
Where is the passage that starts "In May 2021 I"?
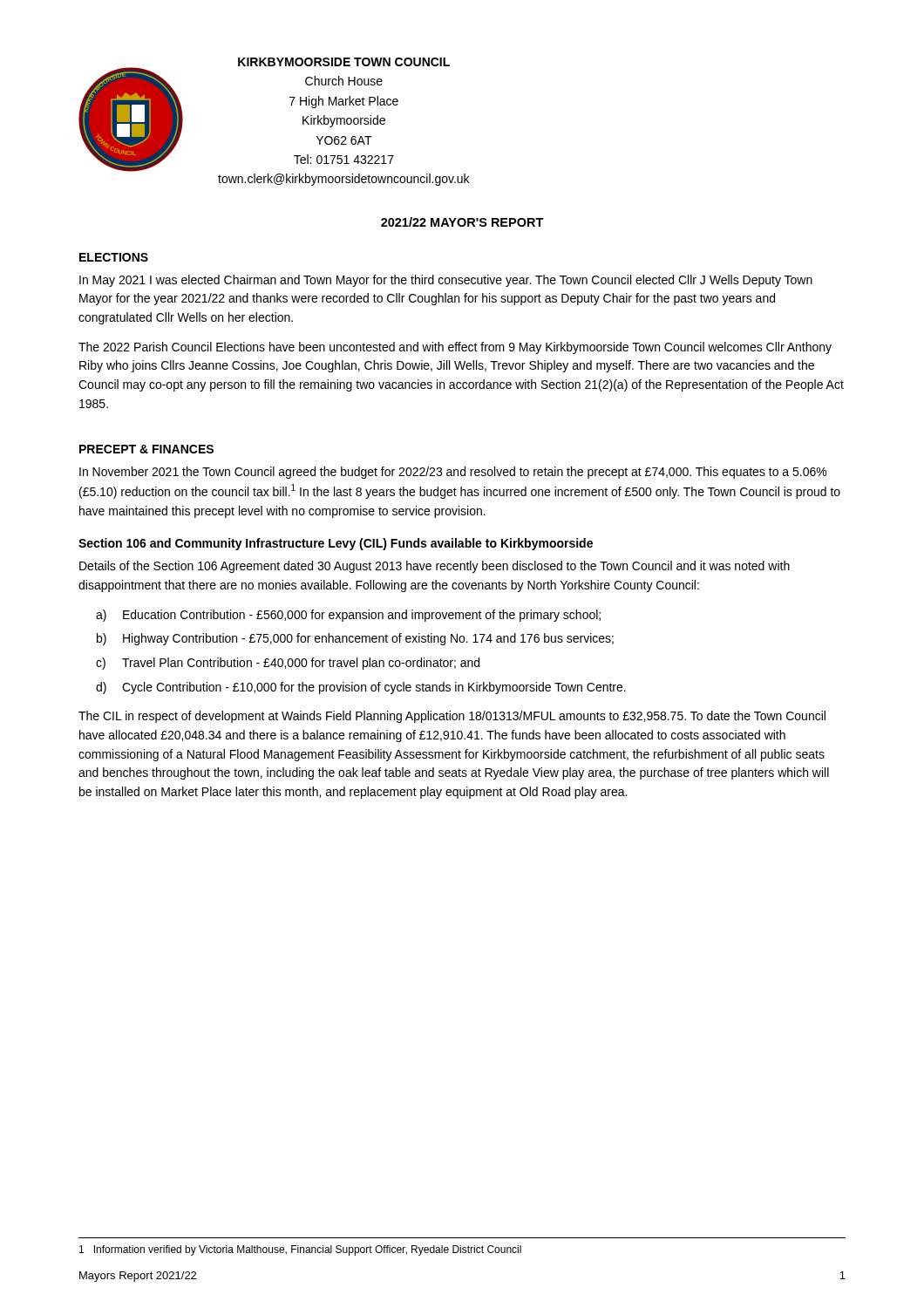click(x=446, y=299)
